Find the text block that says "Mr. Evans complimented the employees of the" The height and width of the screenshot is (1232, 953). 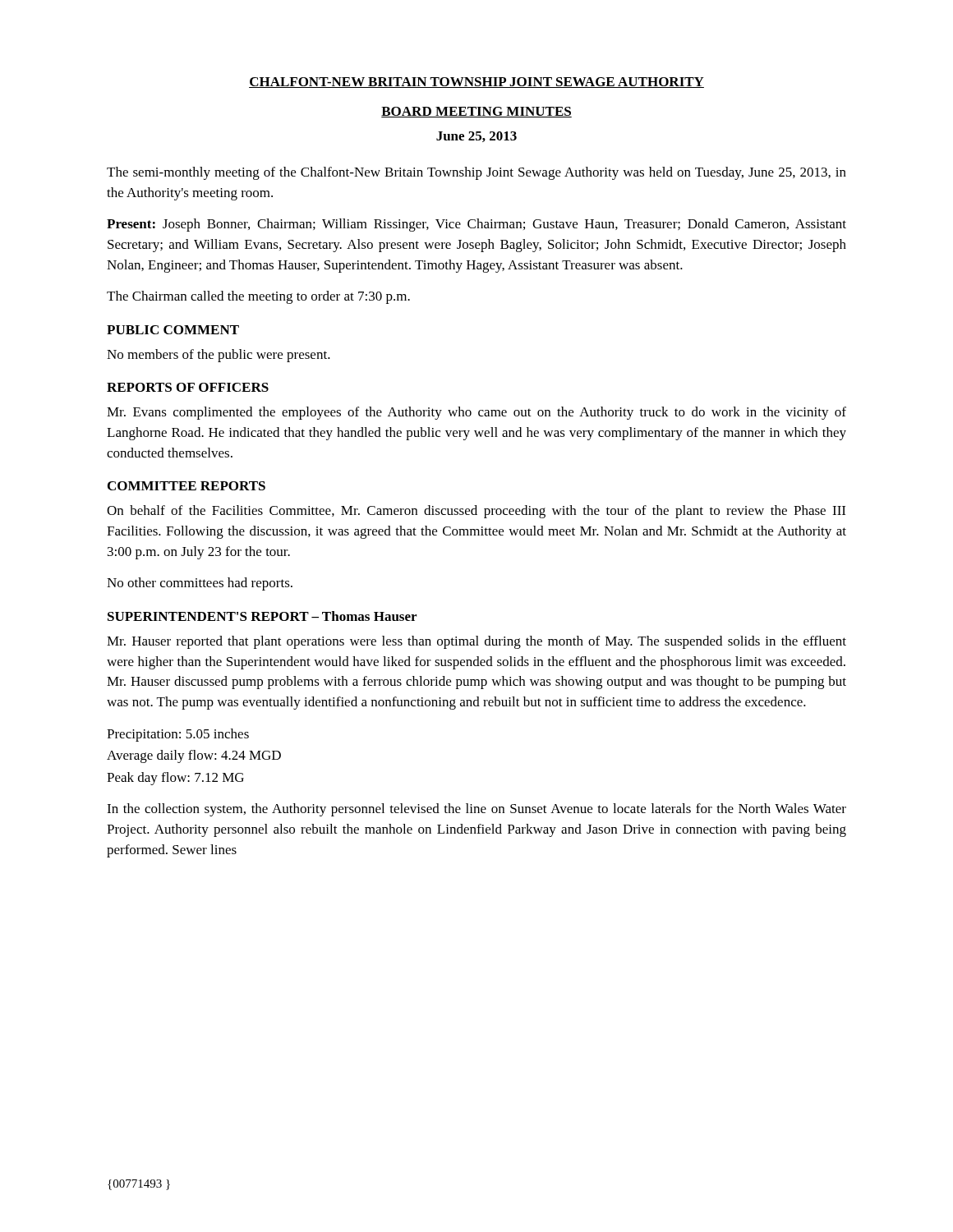pyautogui.click(x=476, y=432)
